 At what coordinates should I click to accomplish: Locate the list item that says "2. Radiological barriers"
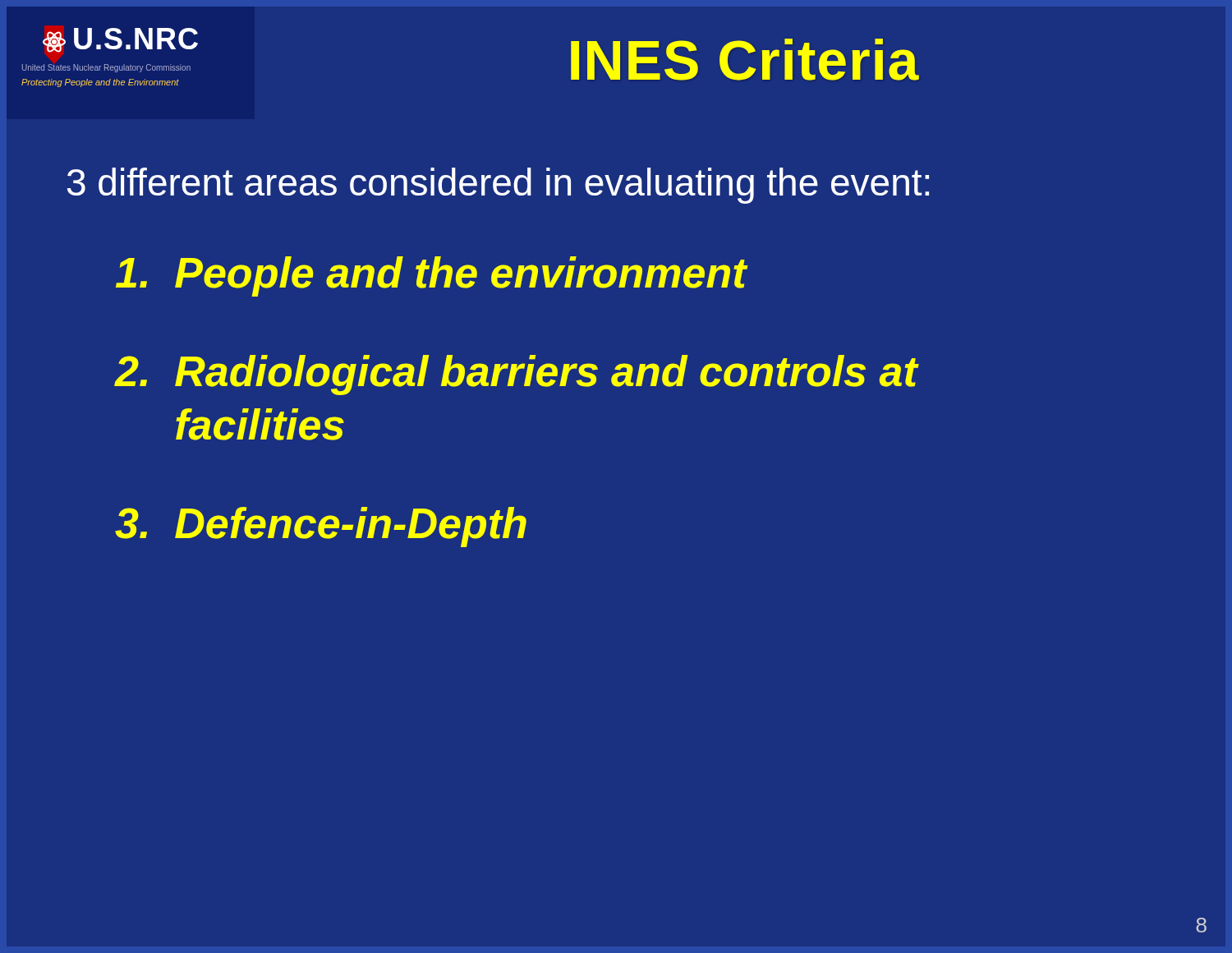(x=516, y=398)
